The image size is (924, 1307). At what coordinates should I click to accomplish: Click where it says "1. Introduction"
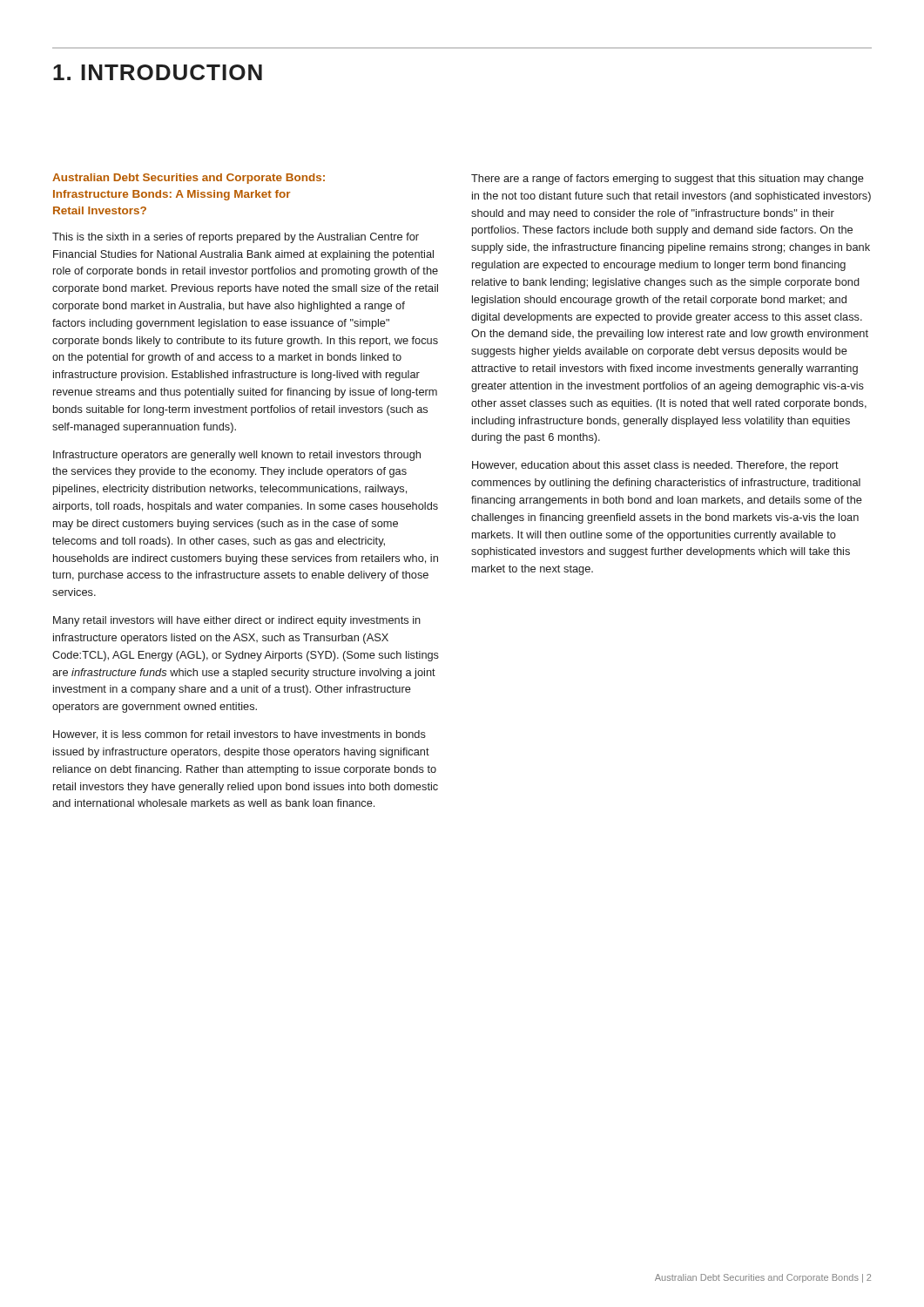click(158, 72)
